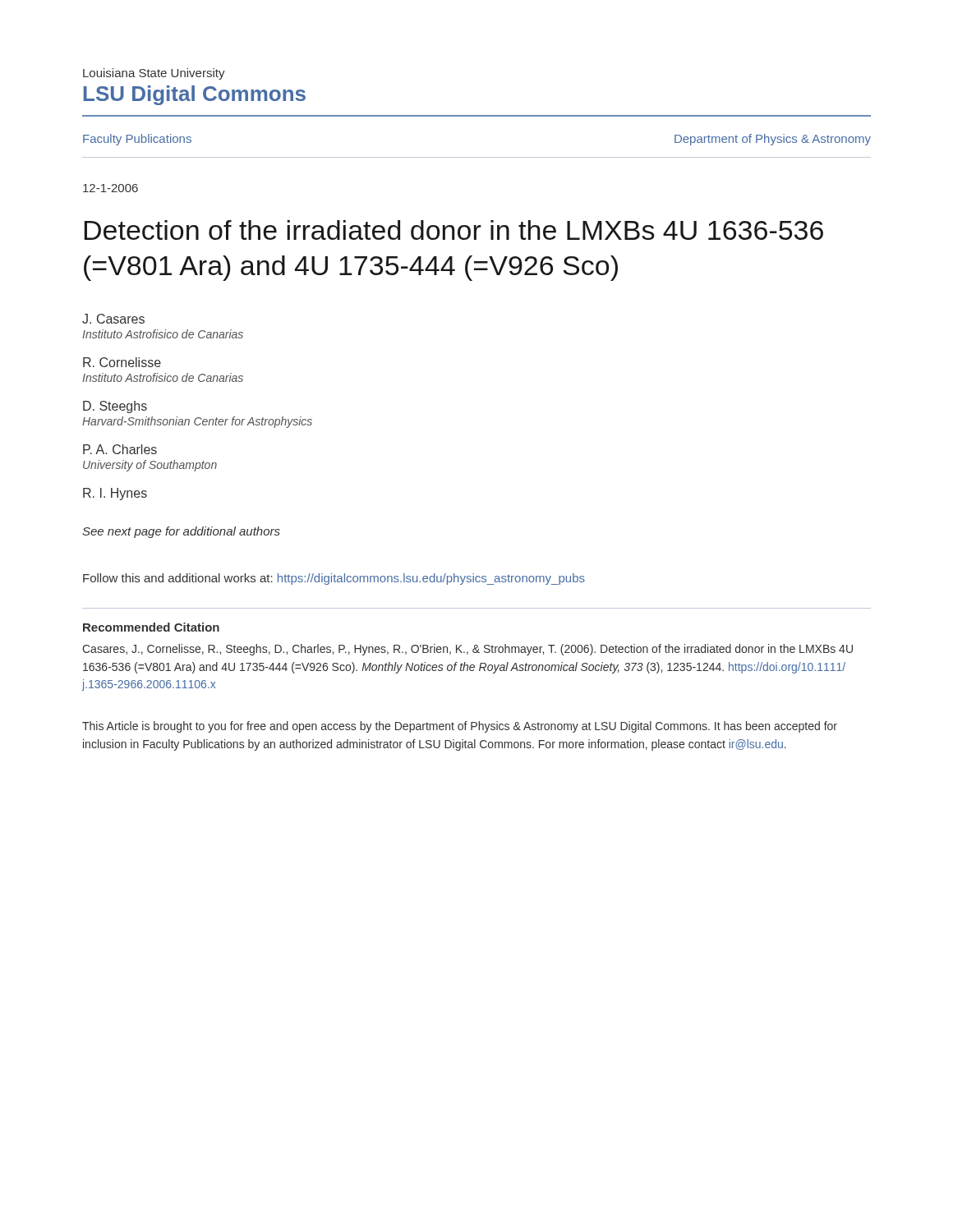Navigate to the element starting "Follow this and additional"
The height and width of the screenshot is (1232, 953).
(334, 578)
